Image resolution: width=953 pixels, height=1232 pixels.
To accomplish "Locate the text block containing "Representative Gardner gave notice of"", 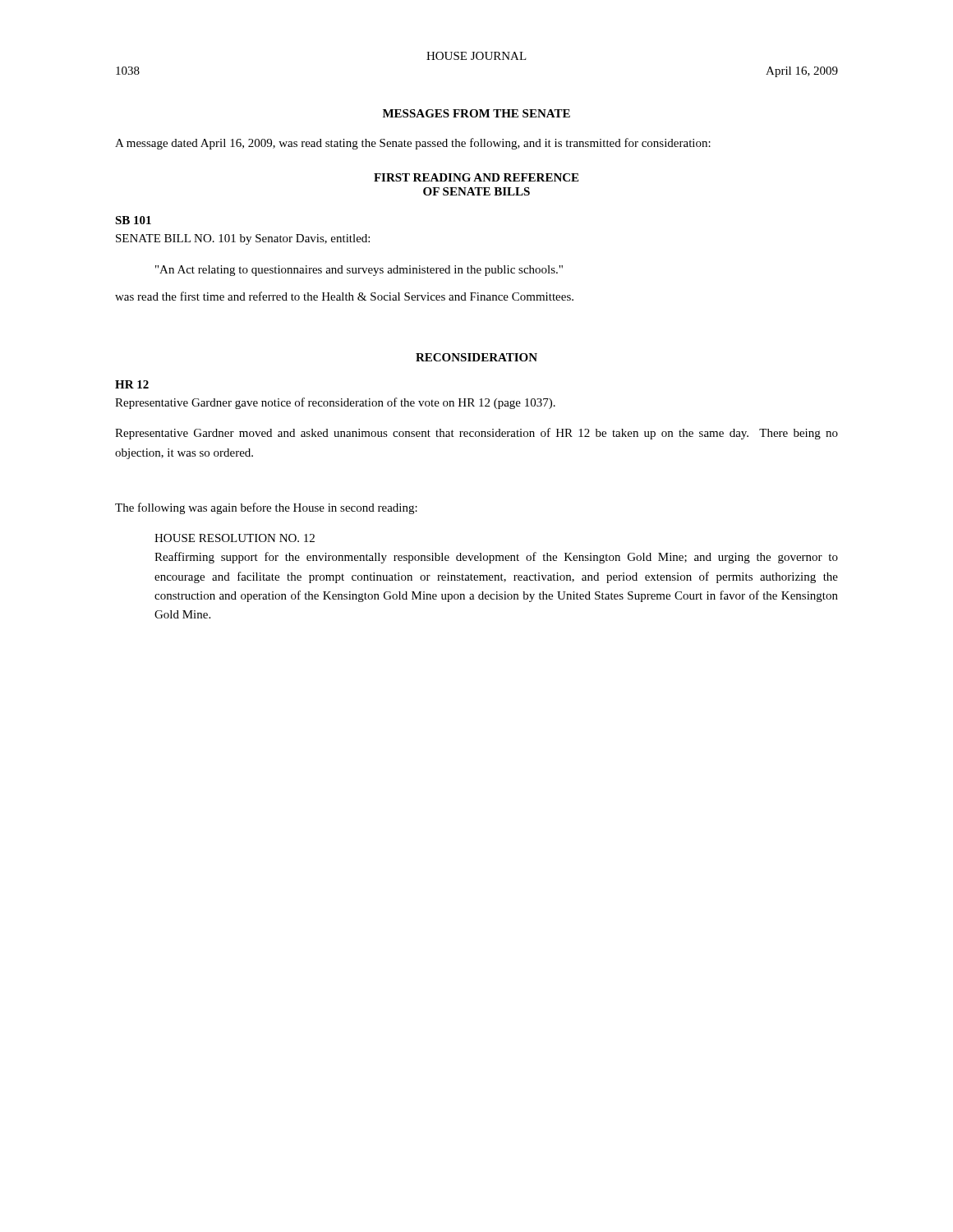I will [x=335, y=402].
